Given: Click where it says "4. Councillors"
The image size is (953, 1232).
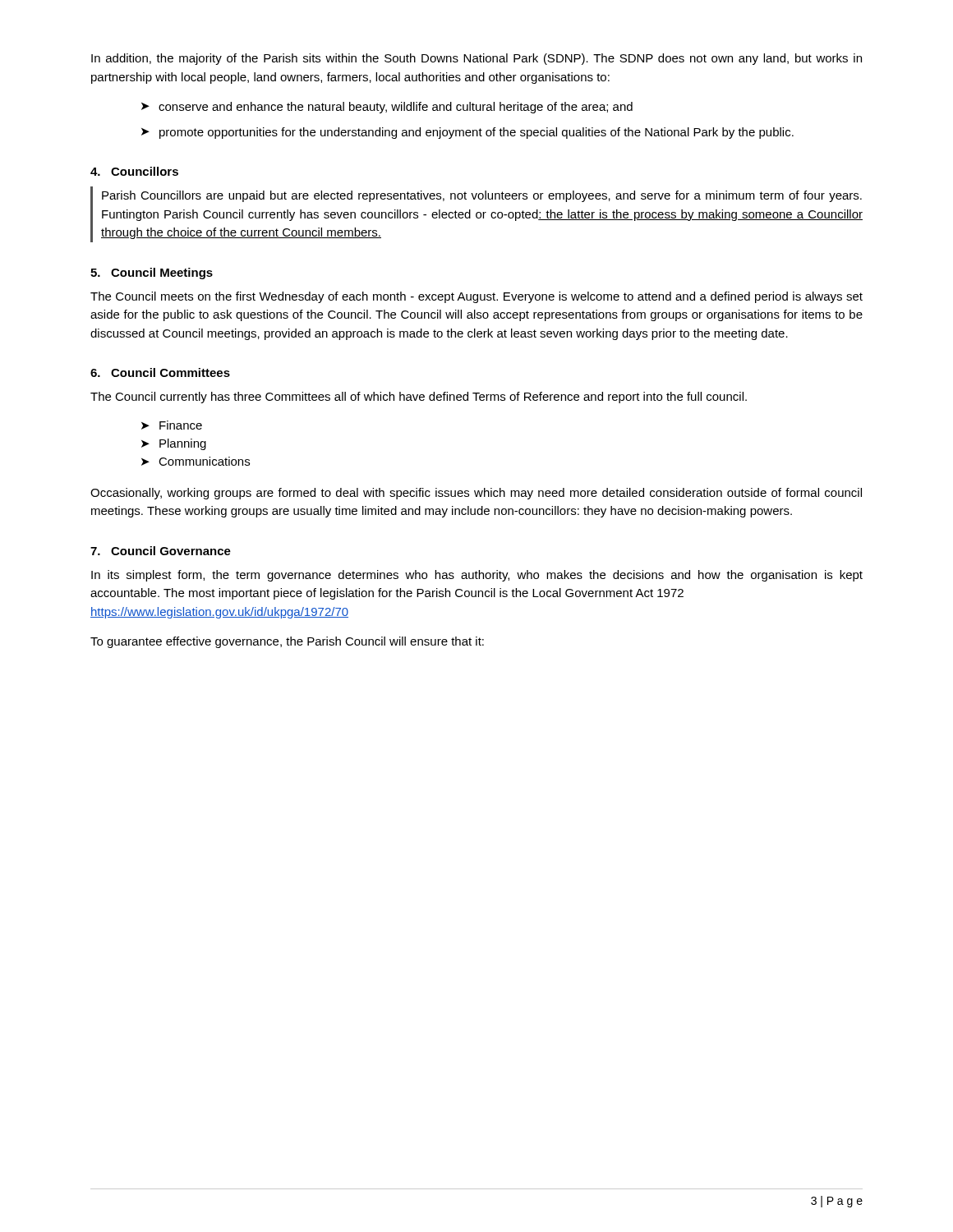Looking at the screenshot, I should click(135, 171).
